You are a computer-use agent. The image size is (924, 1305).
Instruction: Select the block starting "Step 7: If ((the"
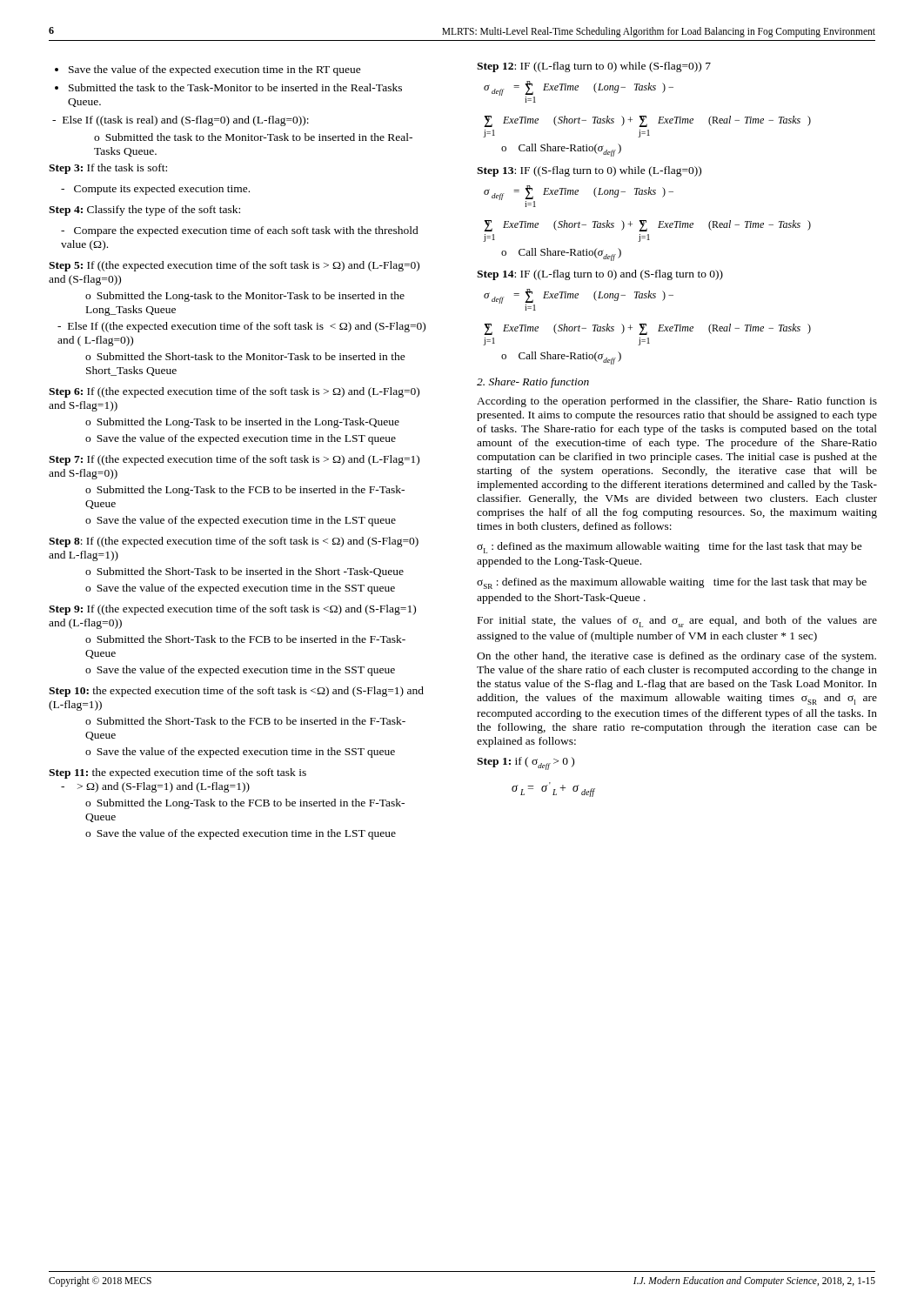pyautogui.click(x=242, y=490)
